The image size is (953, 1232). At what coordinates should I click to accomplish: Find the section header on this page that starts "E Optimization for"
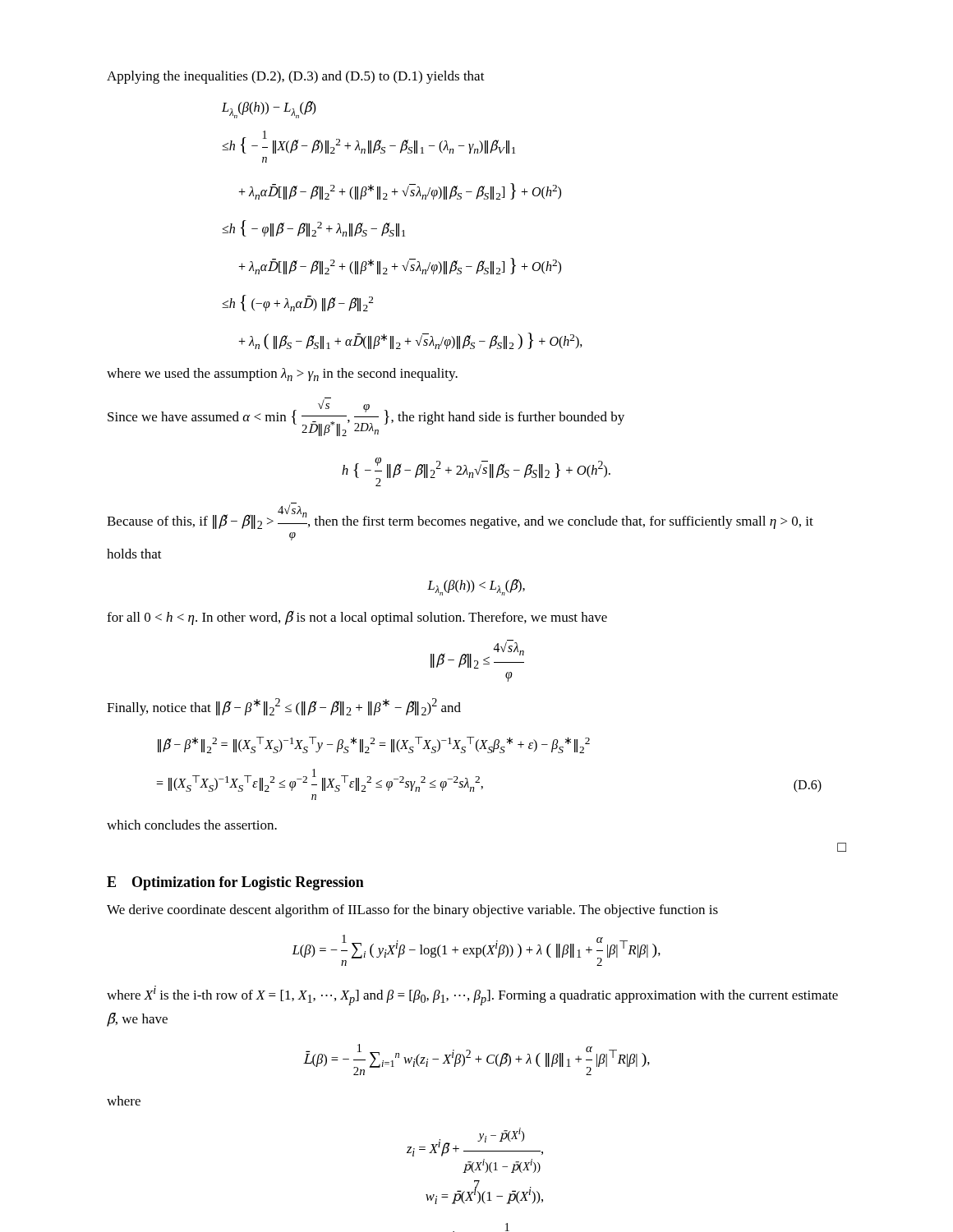coord(235,882)
